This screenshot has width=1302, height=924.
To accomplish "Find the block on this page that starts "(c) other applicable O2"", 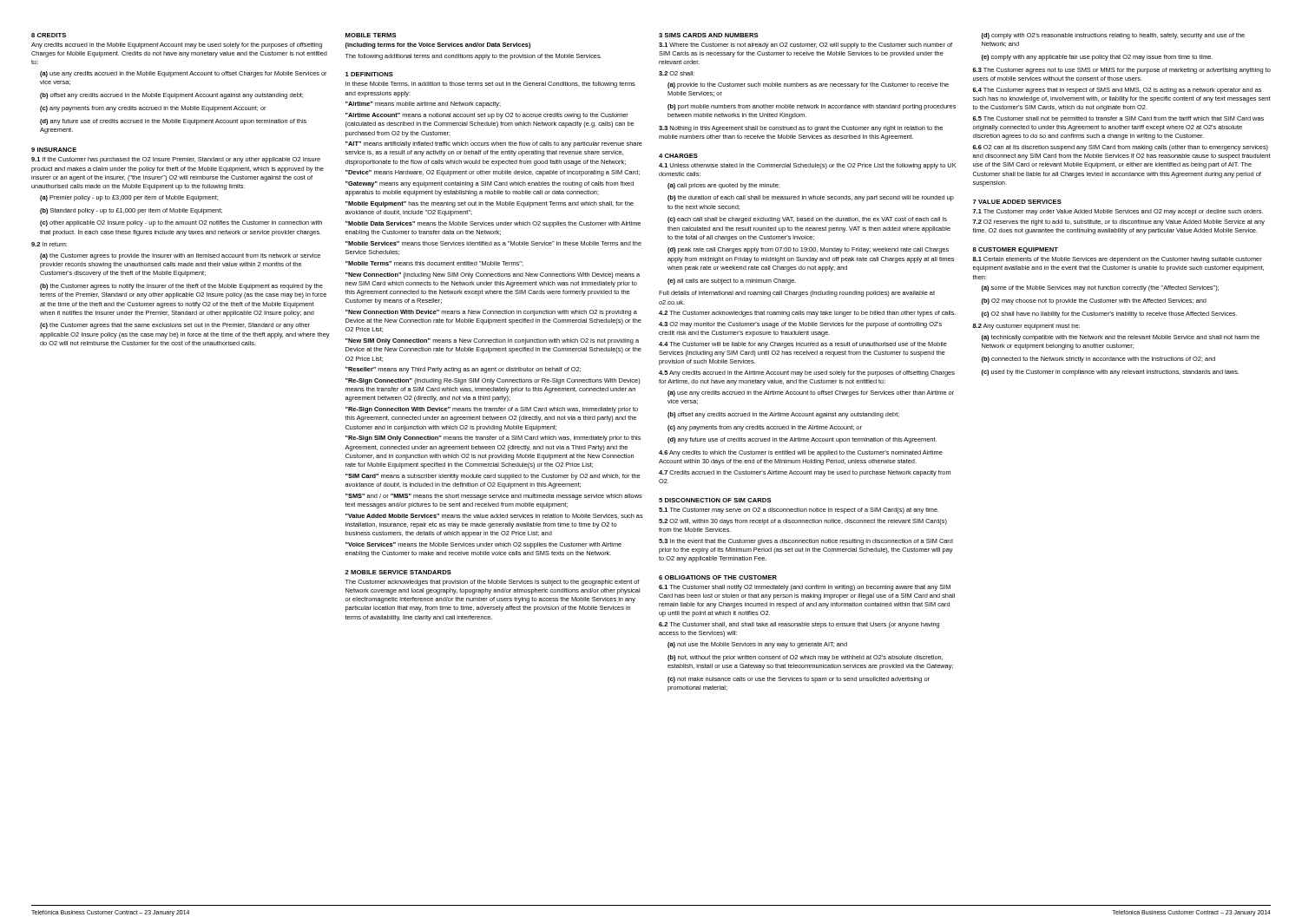I will click(185, 228).
